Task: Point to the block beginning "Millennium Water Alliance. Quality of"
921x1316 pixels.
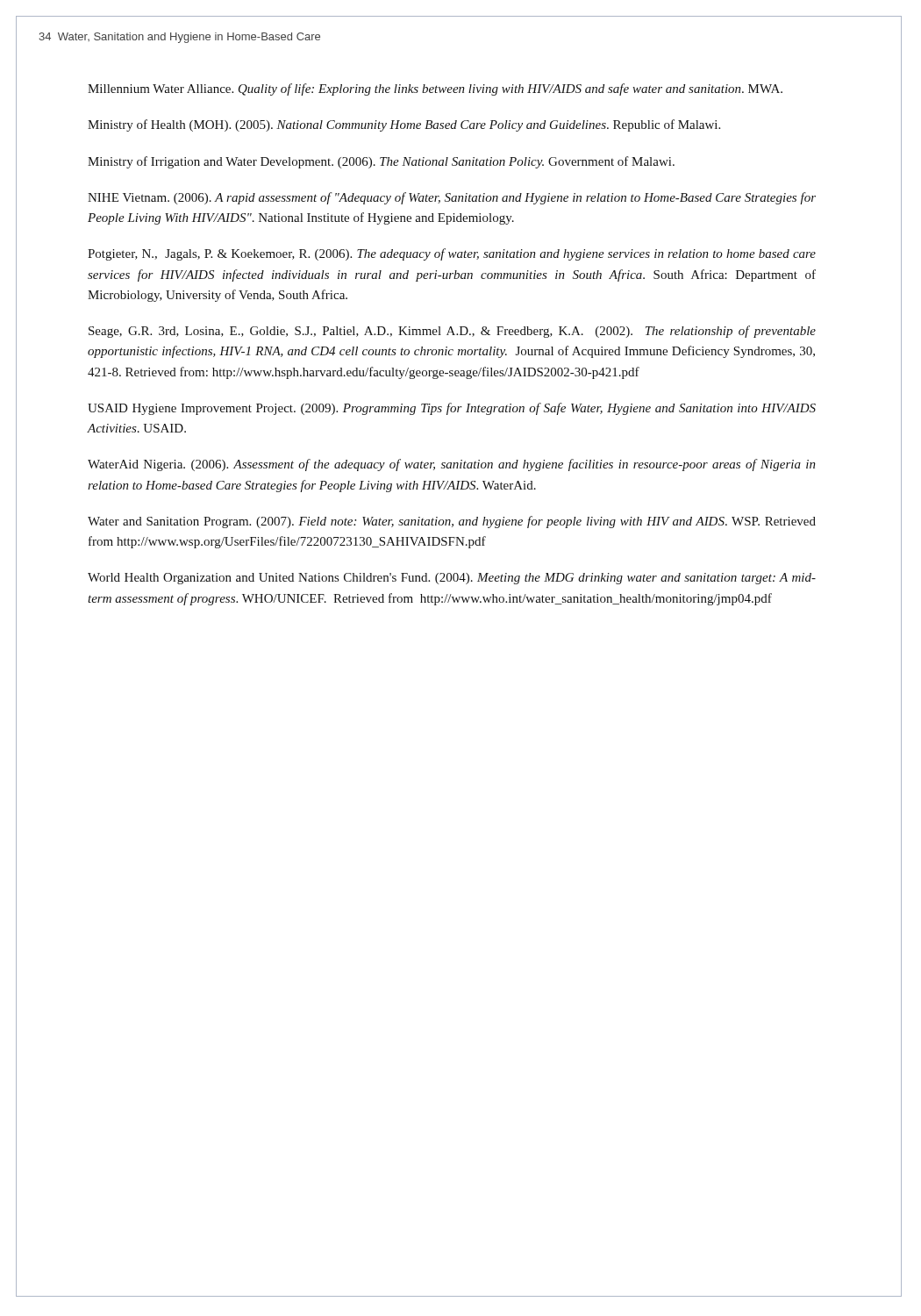Action: click(x=435, y=89)
